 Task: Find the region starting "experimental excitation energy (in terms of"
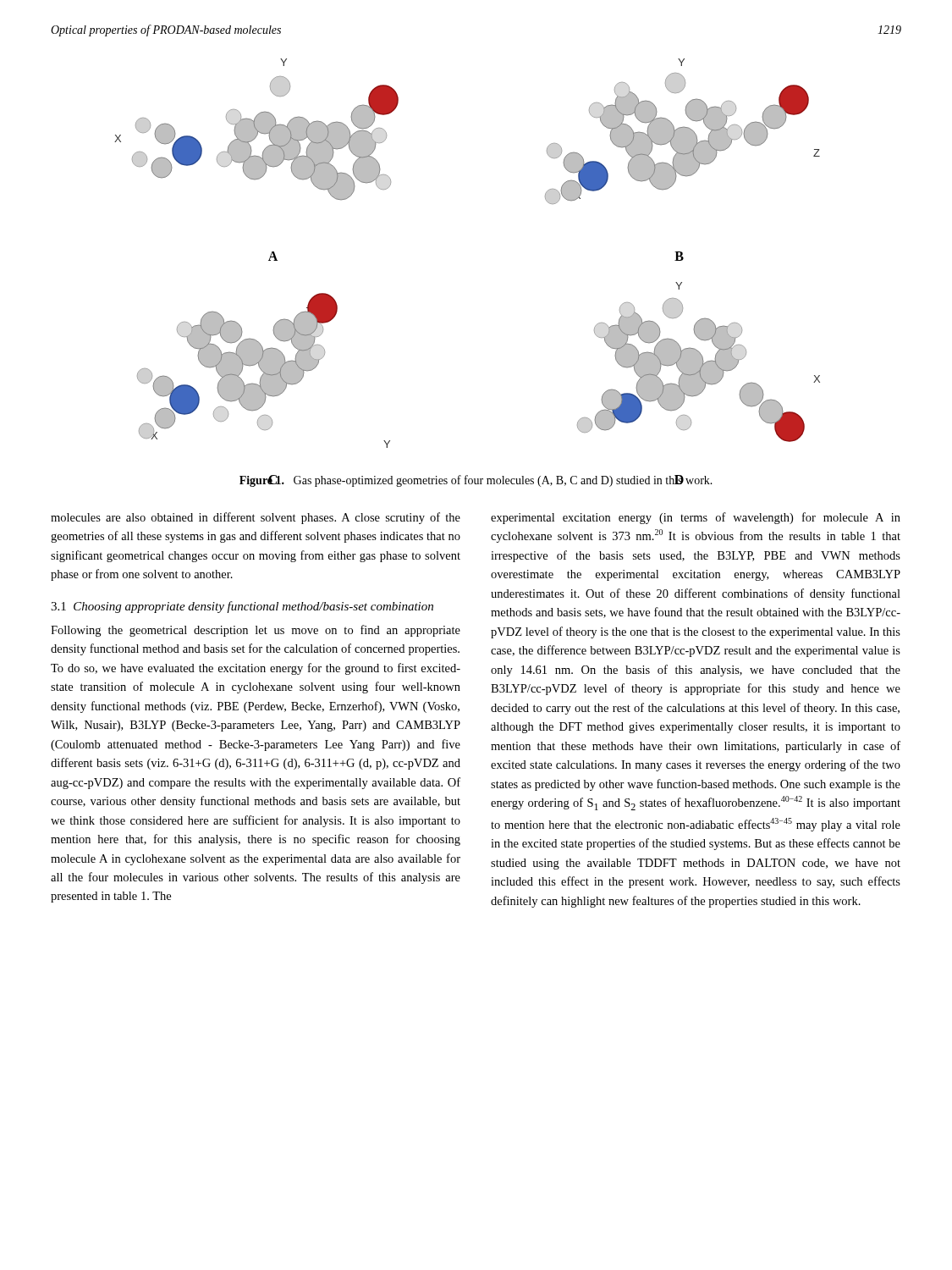point(696,709)
